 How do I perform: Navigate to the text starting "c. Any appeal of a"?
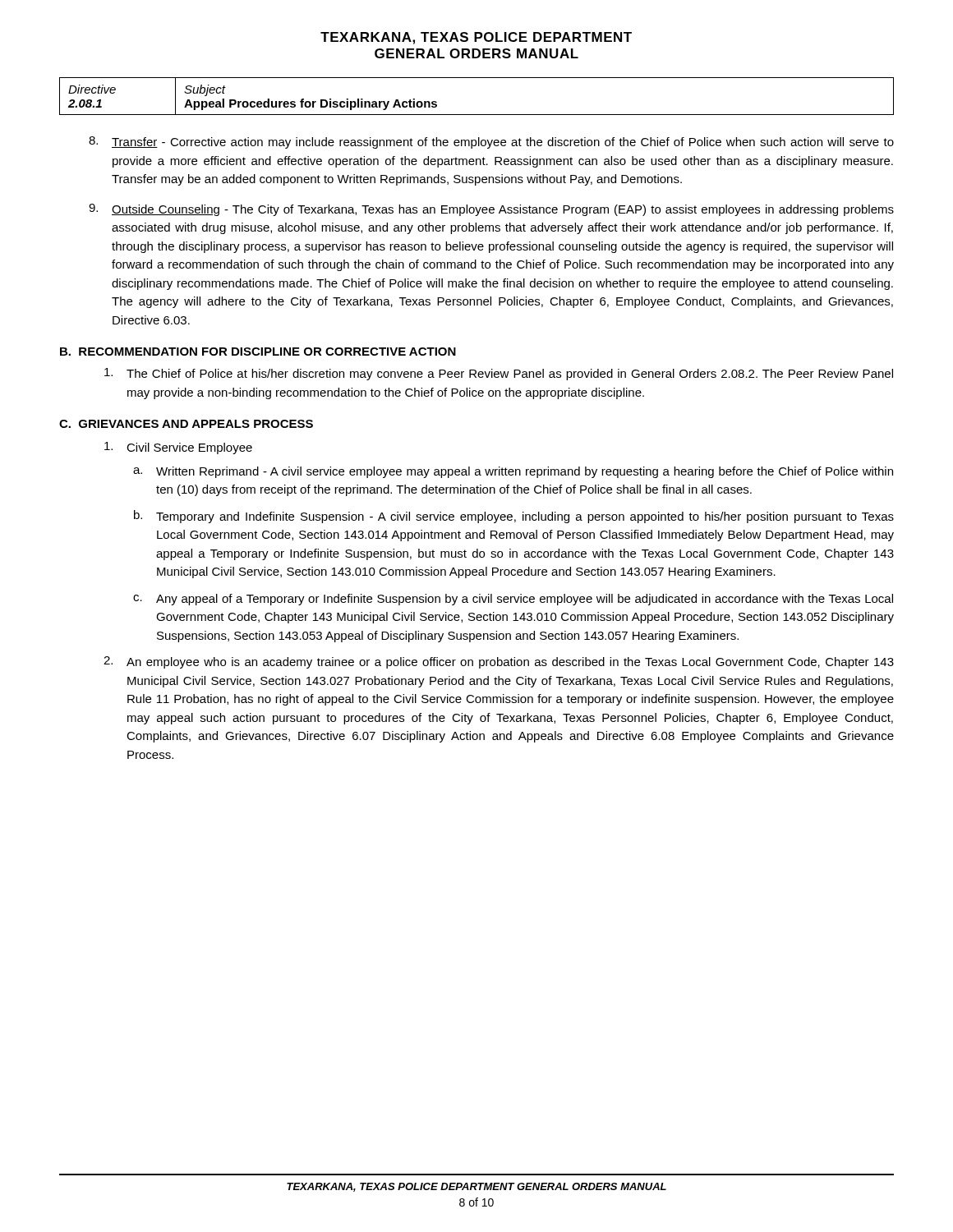point(513,617)
